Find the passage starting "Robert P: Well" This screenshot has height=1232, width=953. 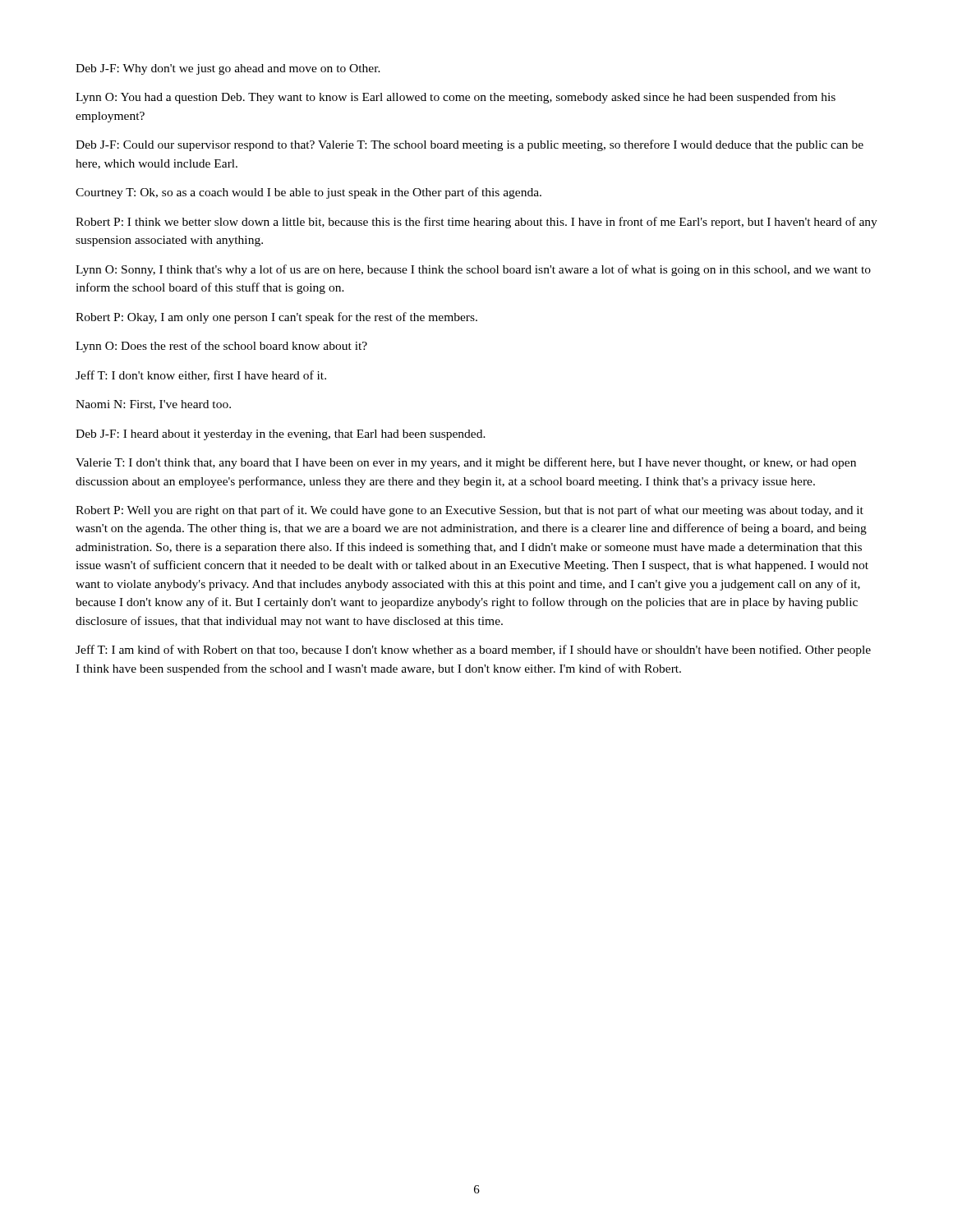(x=472, y=565)
